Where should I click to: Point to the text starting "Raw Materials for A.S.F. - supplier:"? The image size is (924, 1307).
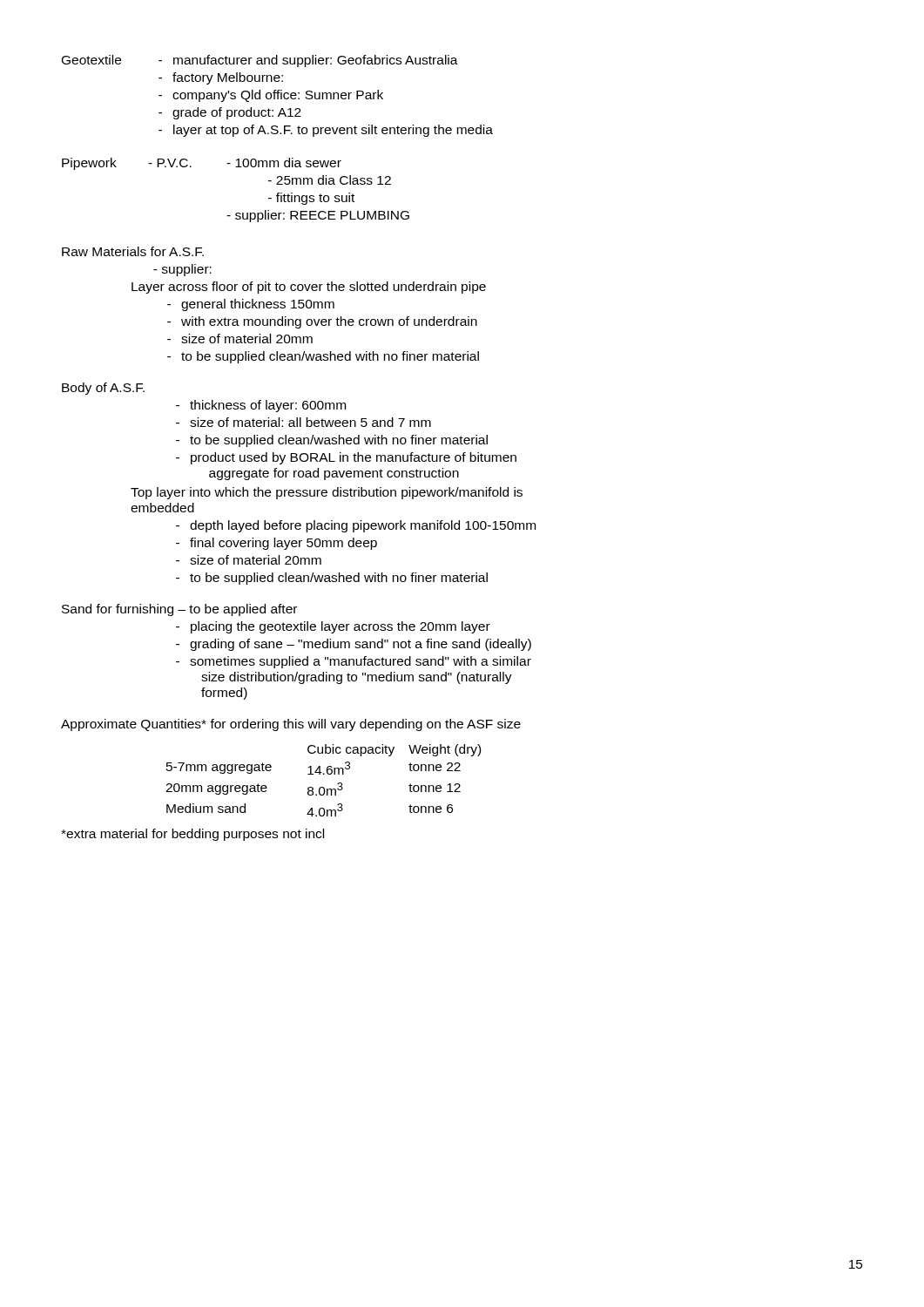tap(462, 304)
